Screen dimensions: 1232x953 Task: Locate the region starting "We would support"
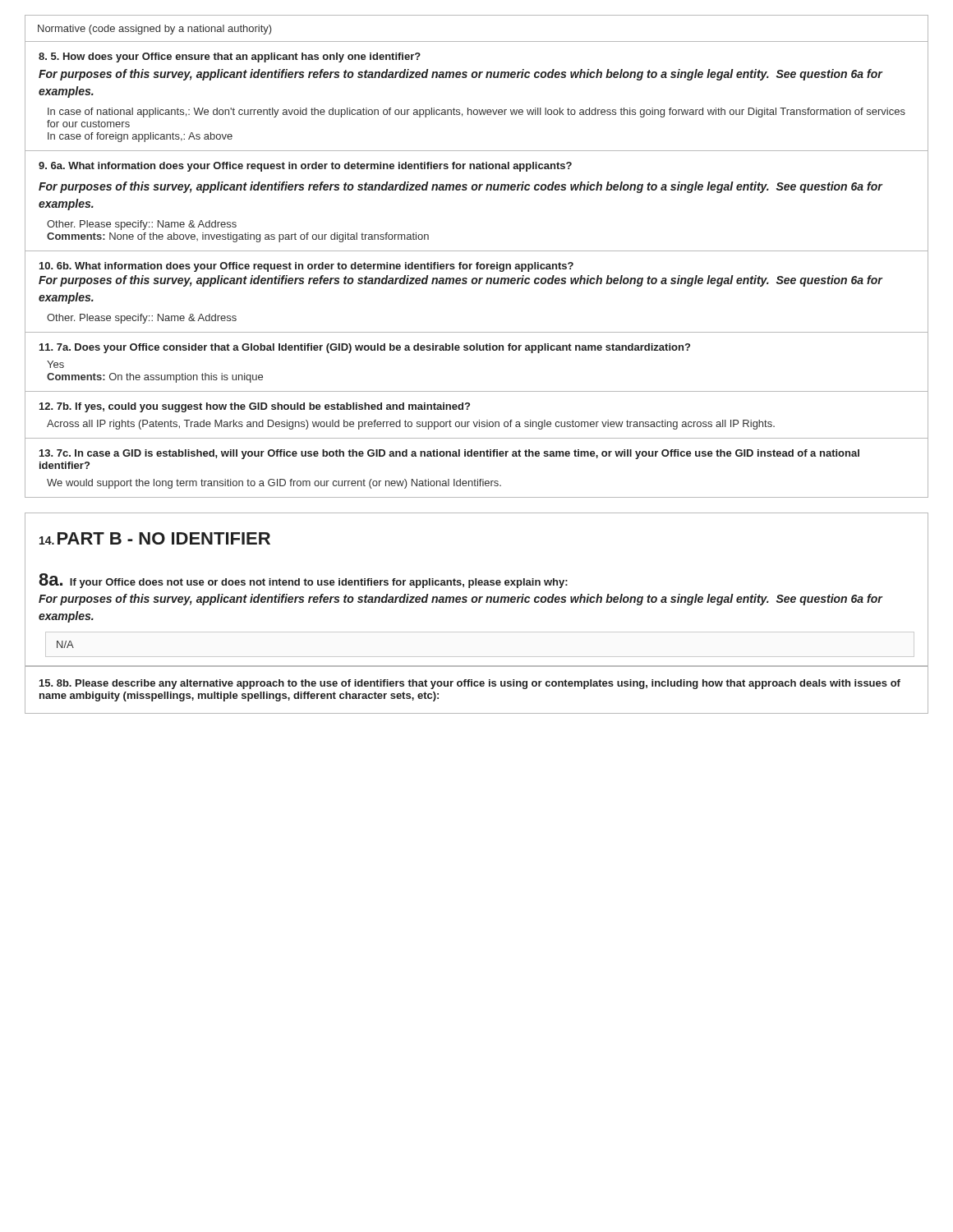click(274, 483)
